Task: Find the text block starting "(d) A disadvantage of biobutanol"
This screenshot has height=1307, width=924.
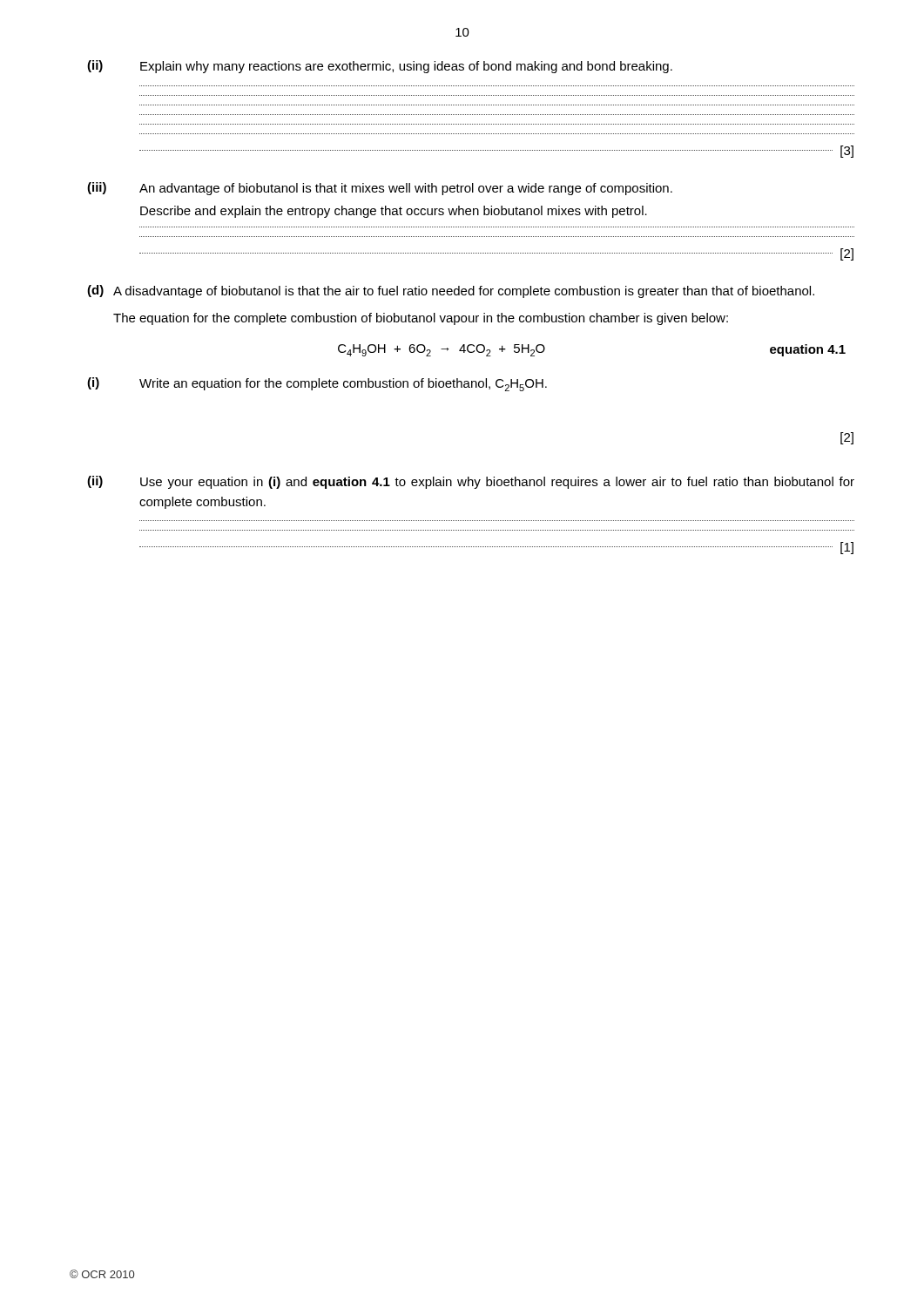Action: click(471, 291)
